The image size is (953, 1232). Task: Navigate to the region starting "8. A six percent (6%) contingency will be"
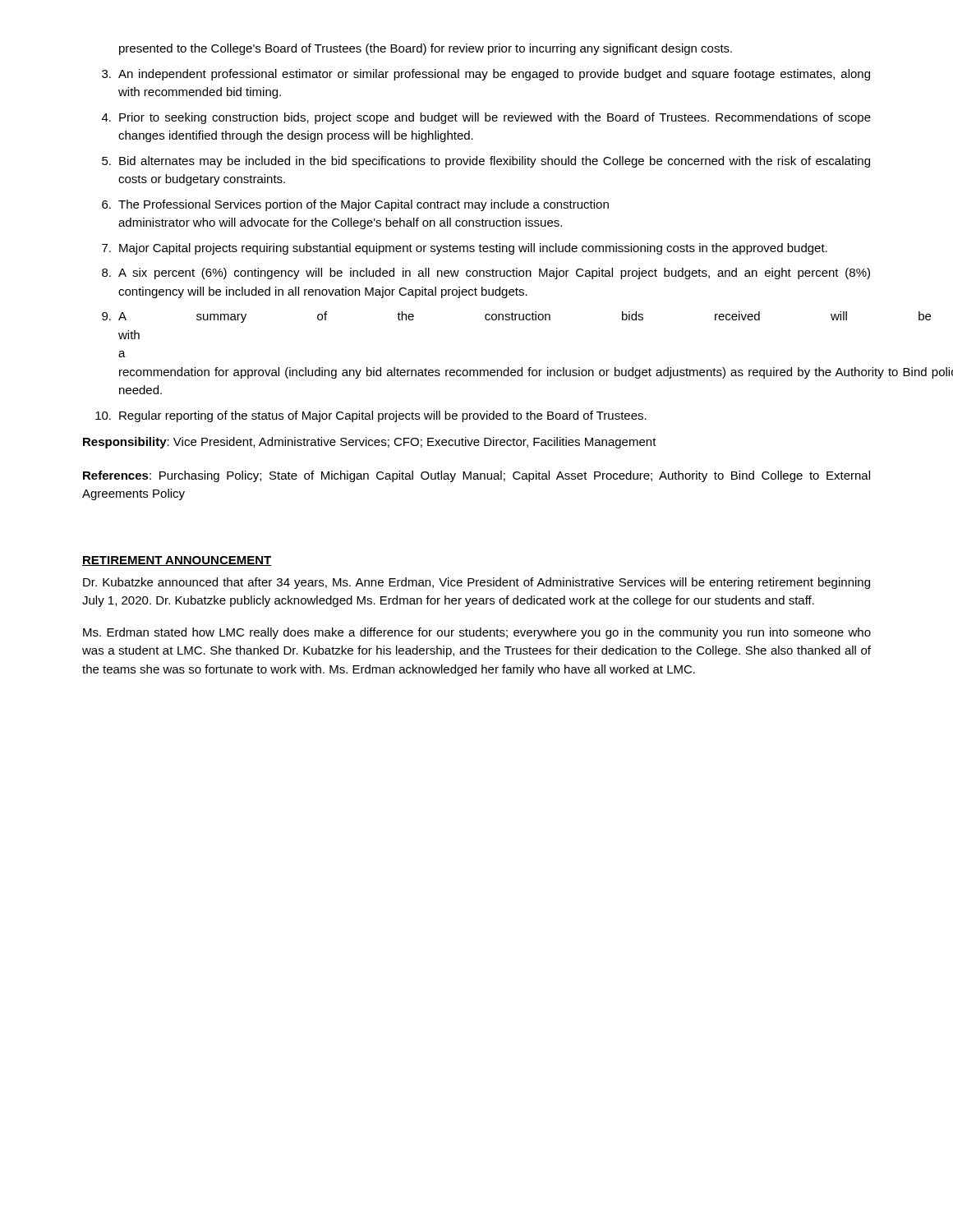476,282
